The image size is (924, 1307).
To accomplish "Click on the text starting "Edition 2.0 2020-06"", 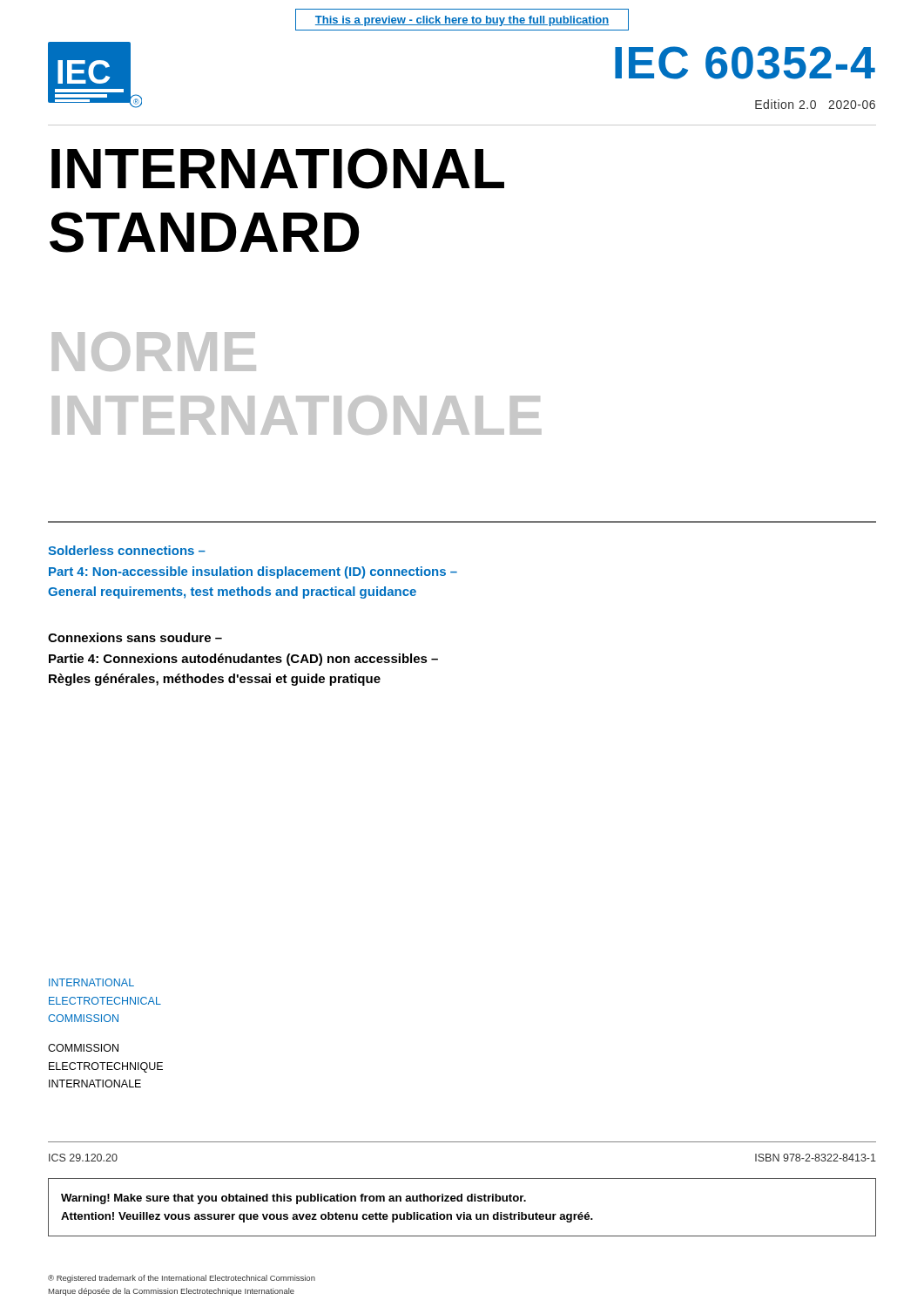I will [x=815, y=105].
